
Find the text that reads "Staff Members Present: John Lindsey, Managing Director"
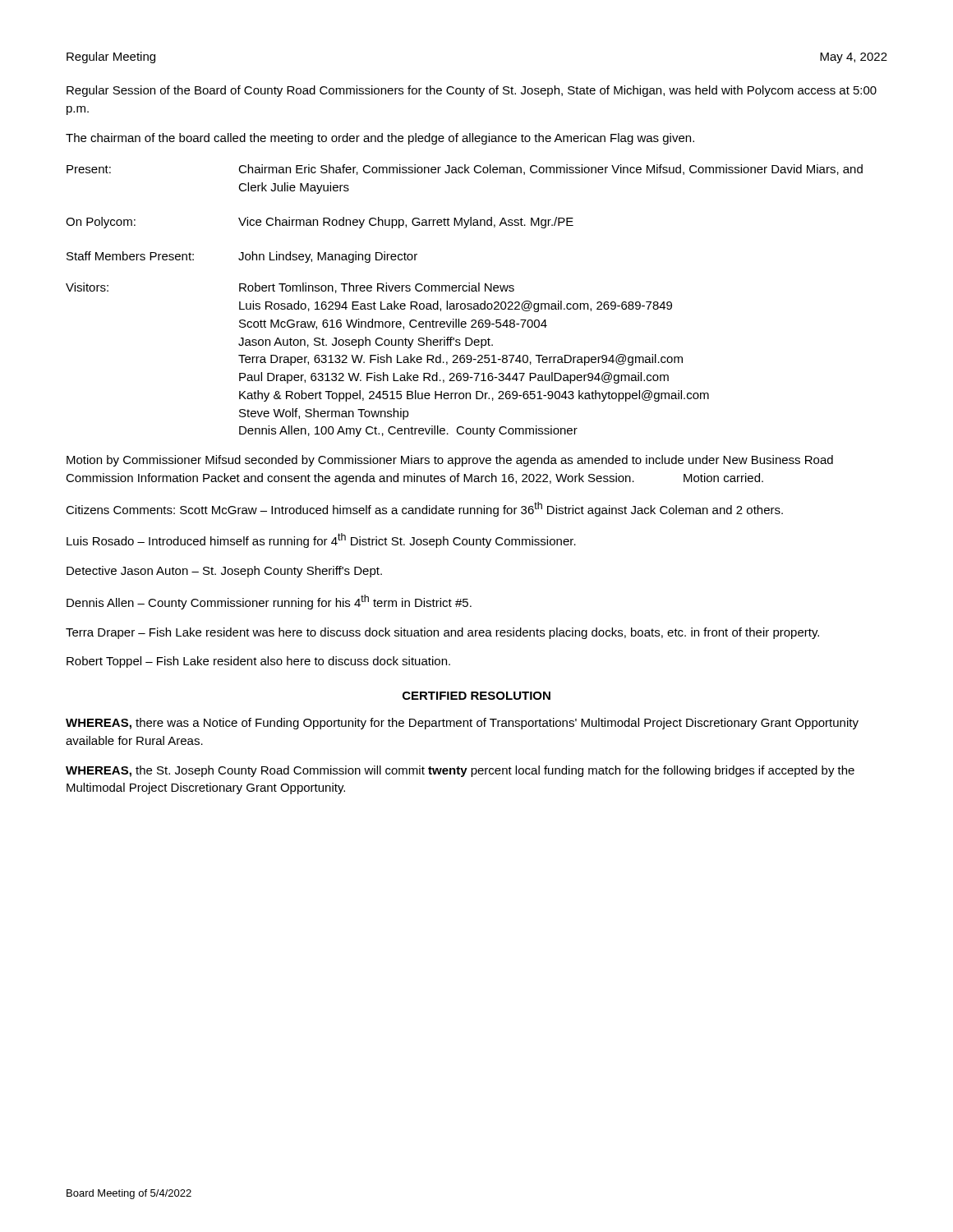click(x=242, y=257)
